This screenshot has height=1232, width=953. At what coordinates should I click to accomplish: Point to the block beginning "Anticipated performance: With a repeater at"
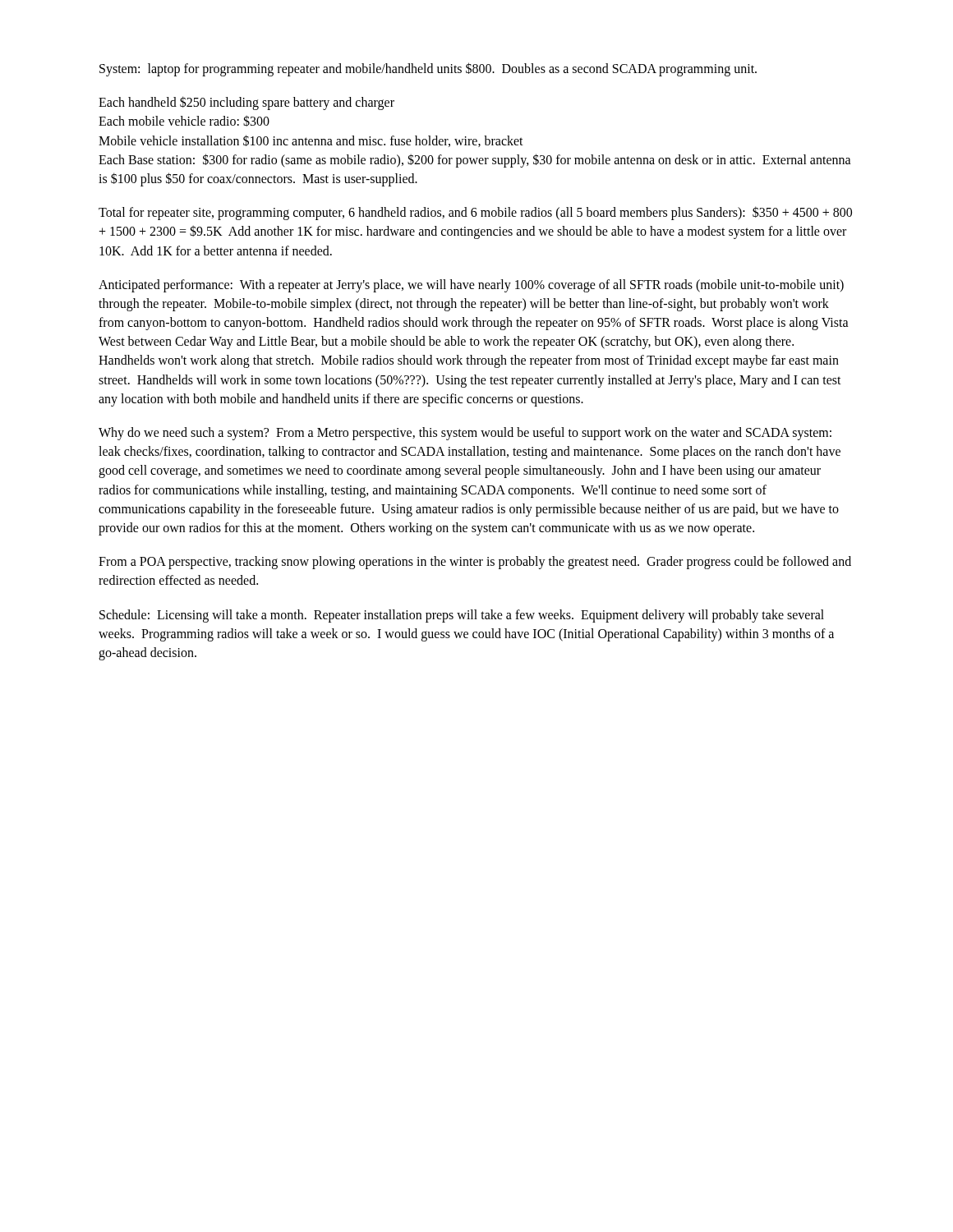[x=473, y=341]
